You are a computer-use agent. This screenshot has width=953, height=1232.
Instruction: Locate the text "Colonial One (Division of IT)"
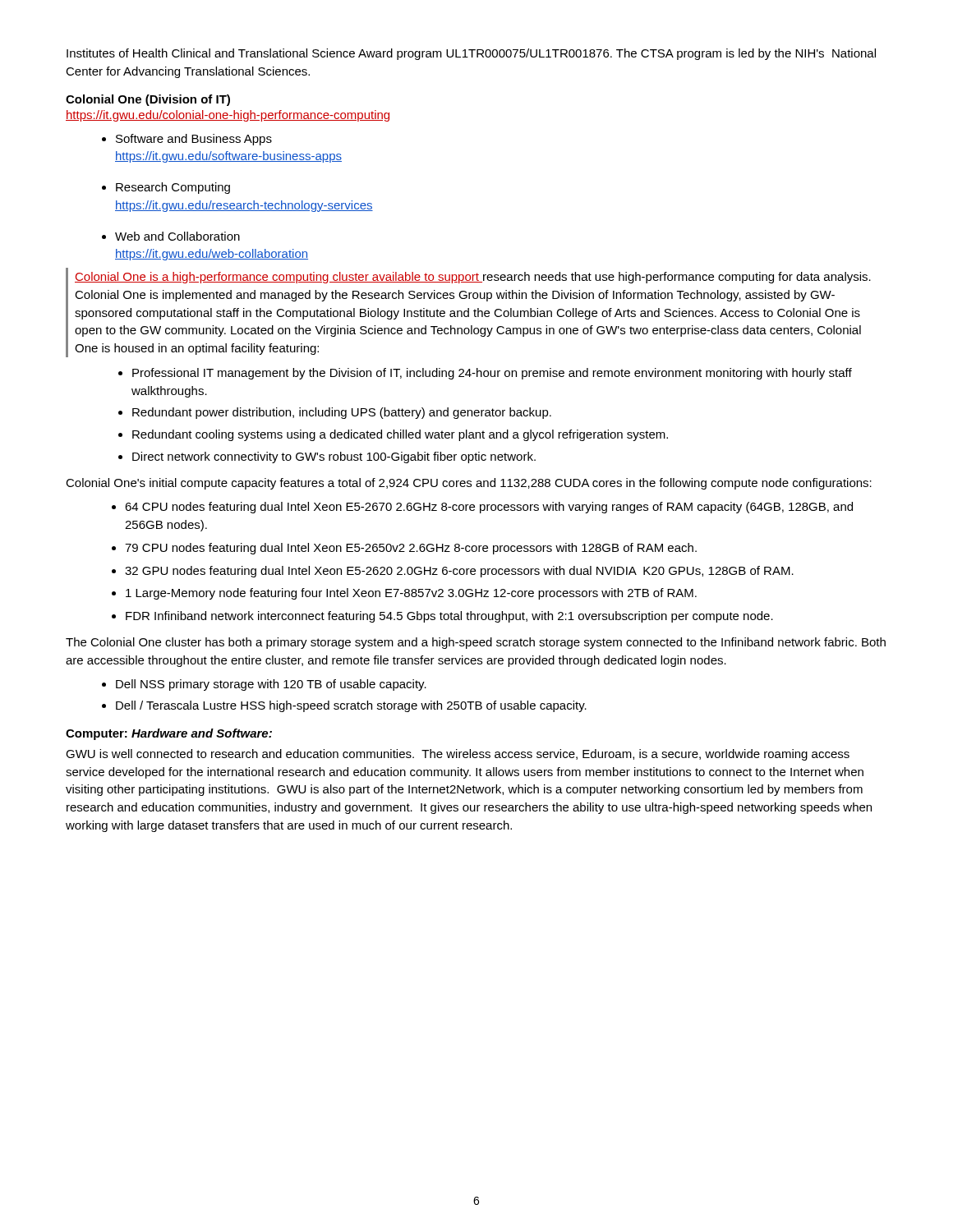pyautogui.click(x=148, y=99)
